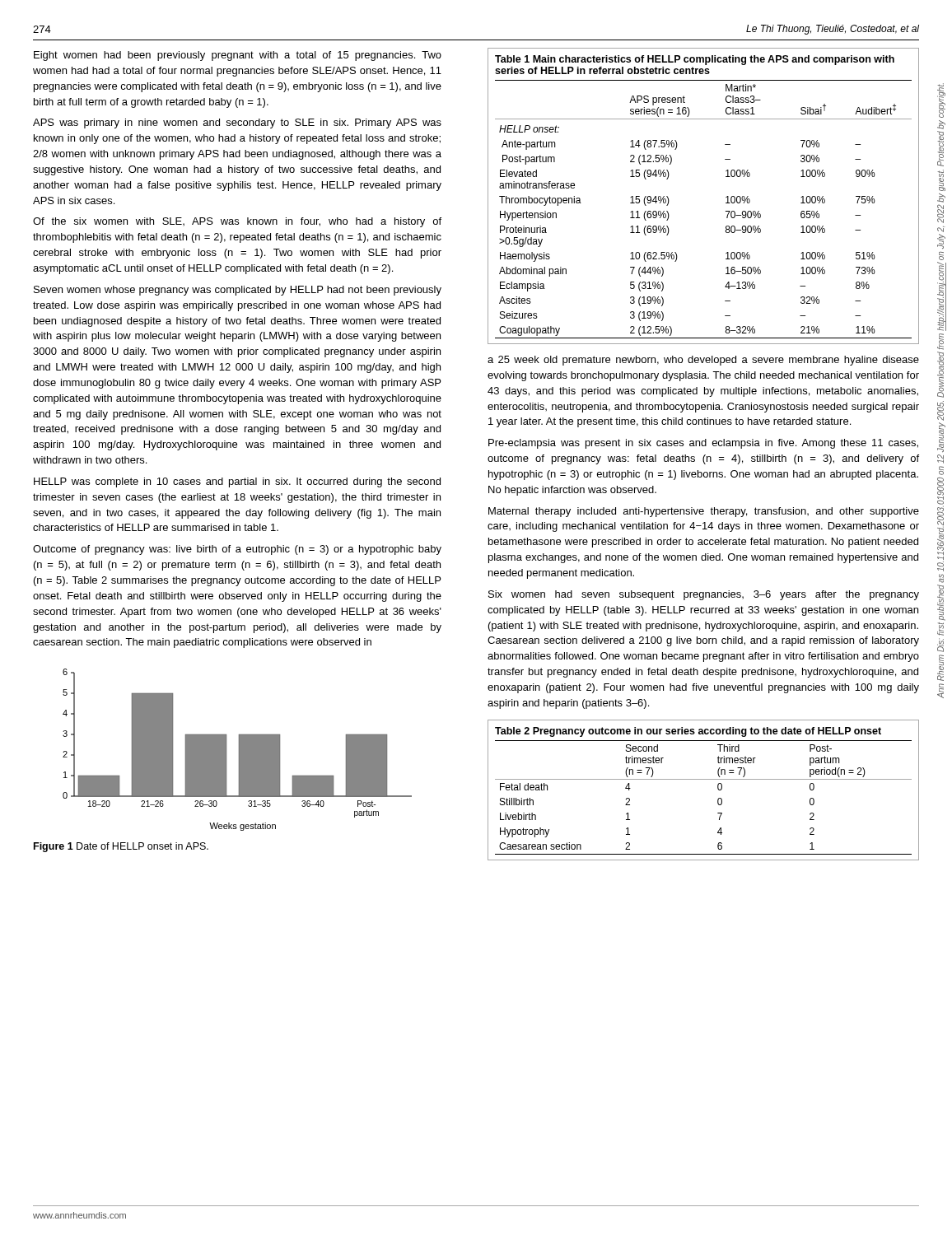Image resolution: width=952 pixels, height=1235 pixels.
Task: Locate the element starting "Pre-eclampsia was present in six cases and"
Action: tap(703, 467)
